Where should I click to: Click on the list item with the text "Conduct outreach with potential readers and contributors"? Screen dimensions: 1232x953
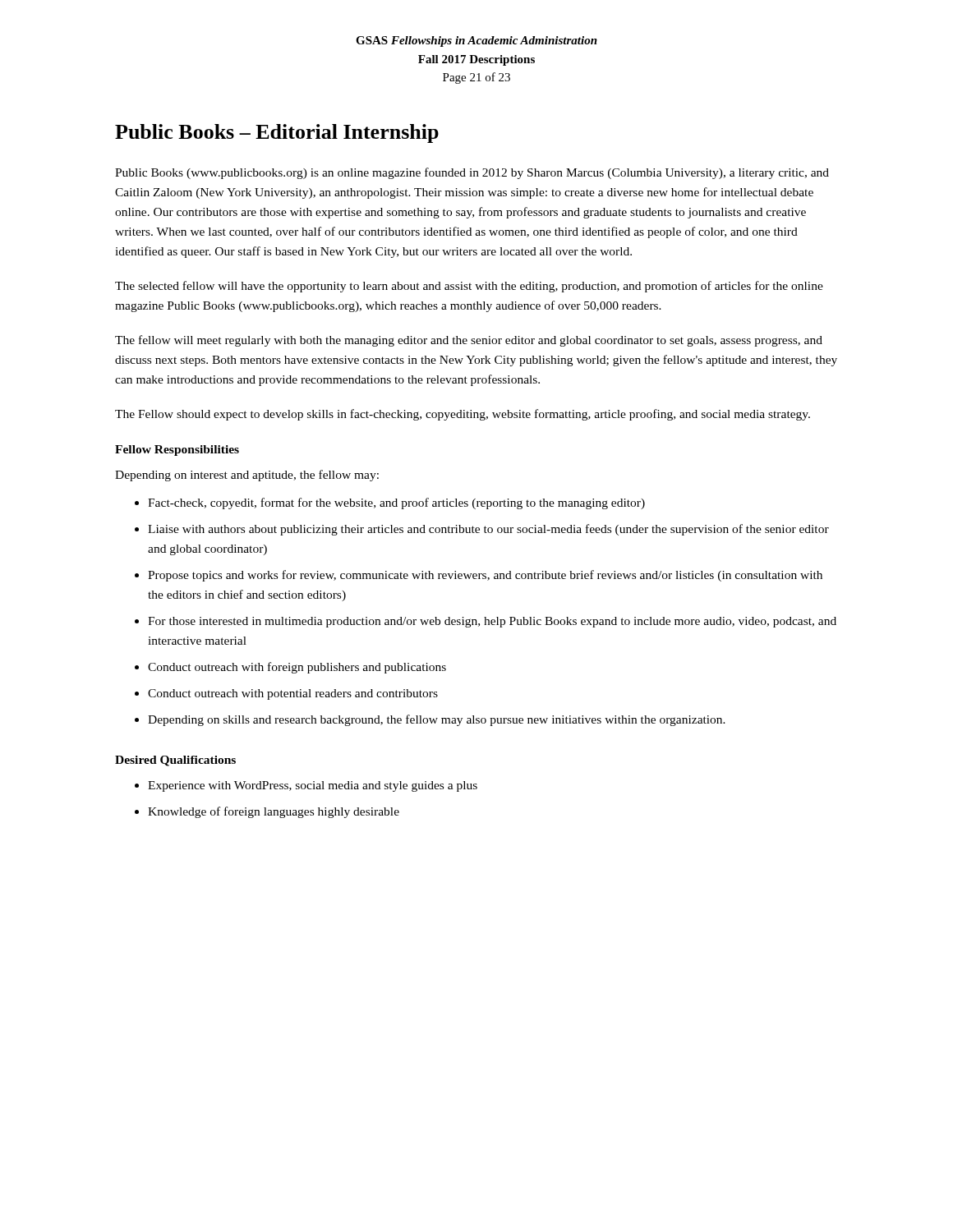293,693
